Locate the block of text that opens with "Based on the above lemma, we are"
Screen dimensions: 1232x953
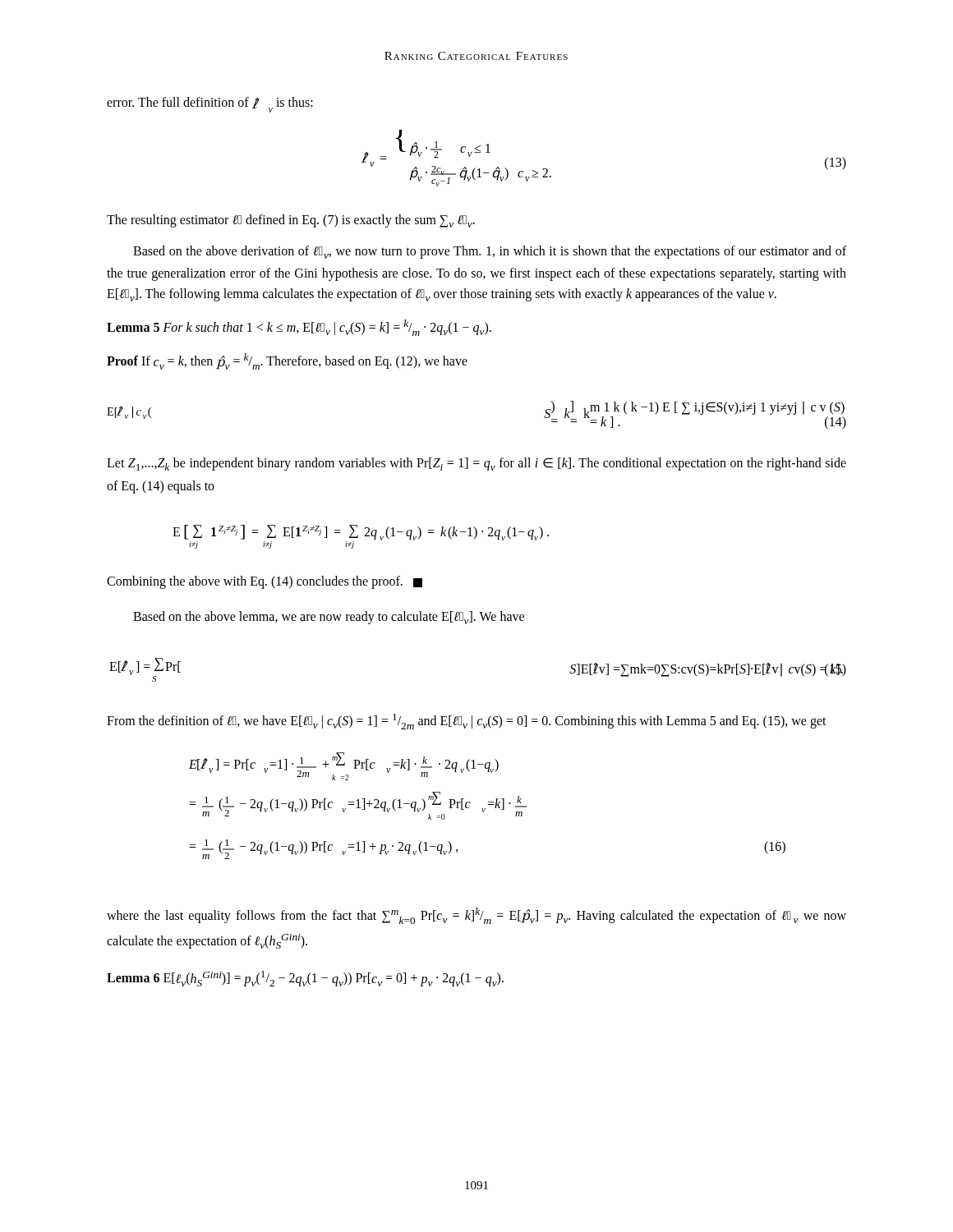click(x=329, y=618)
